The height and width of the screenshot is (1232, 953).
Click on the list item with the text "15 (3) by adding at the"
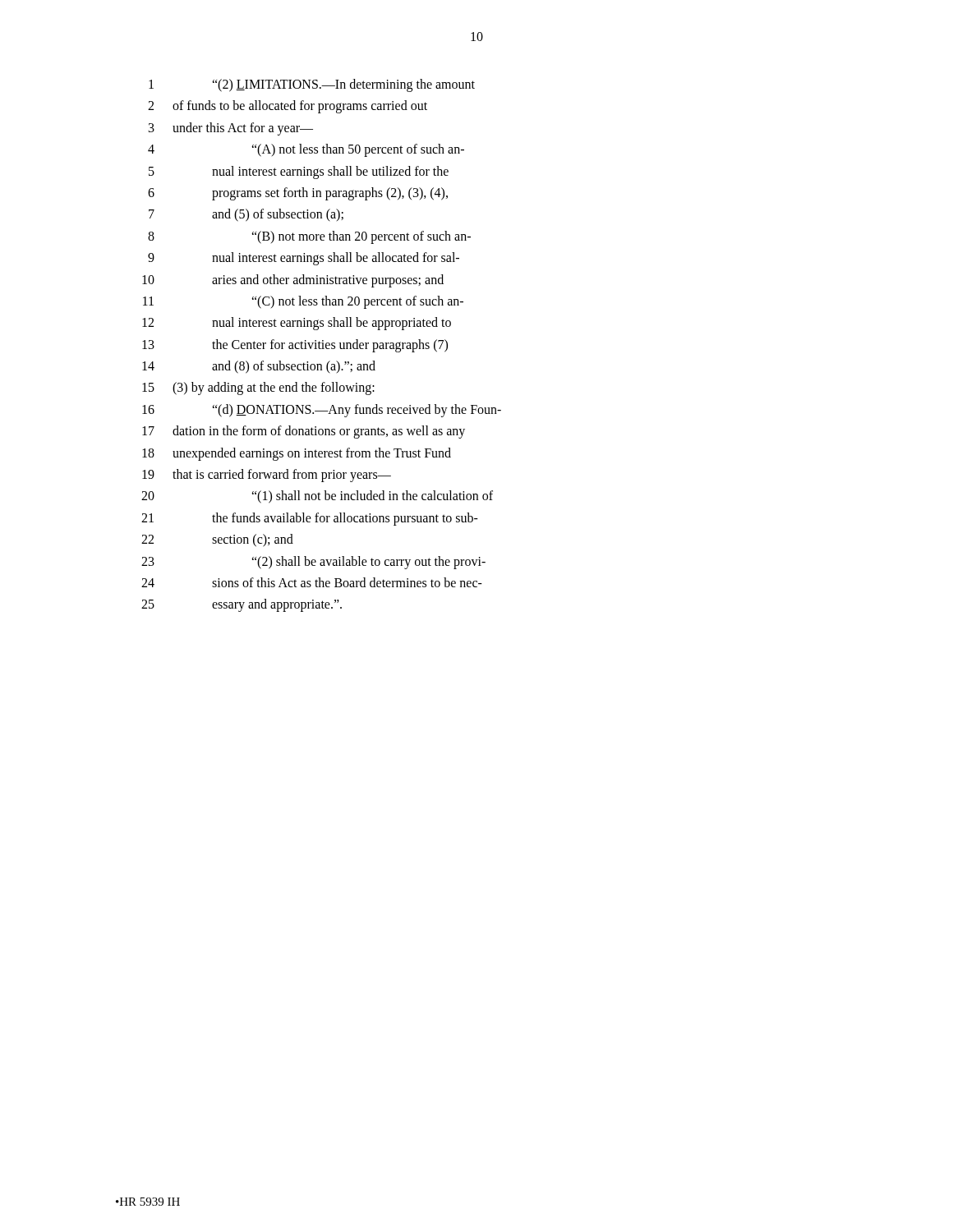tap(258, 388)
